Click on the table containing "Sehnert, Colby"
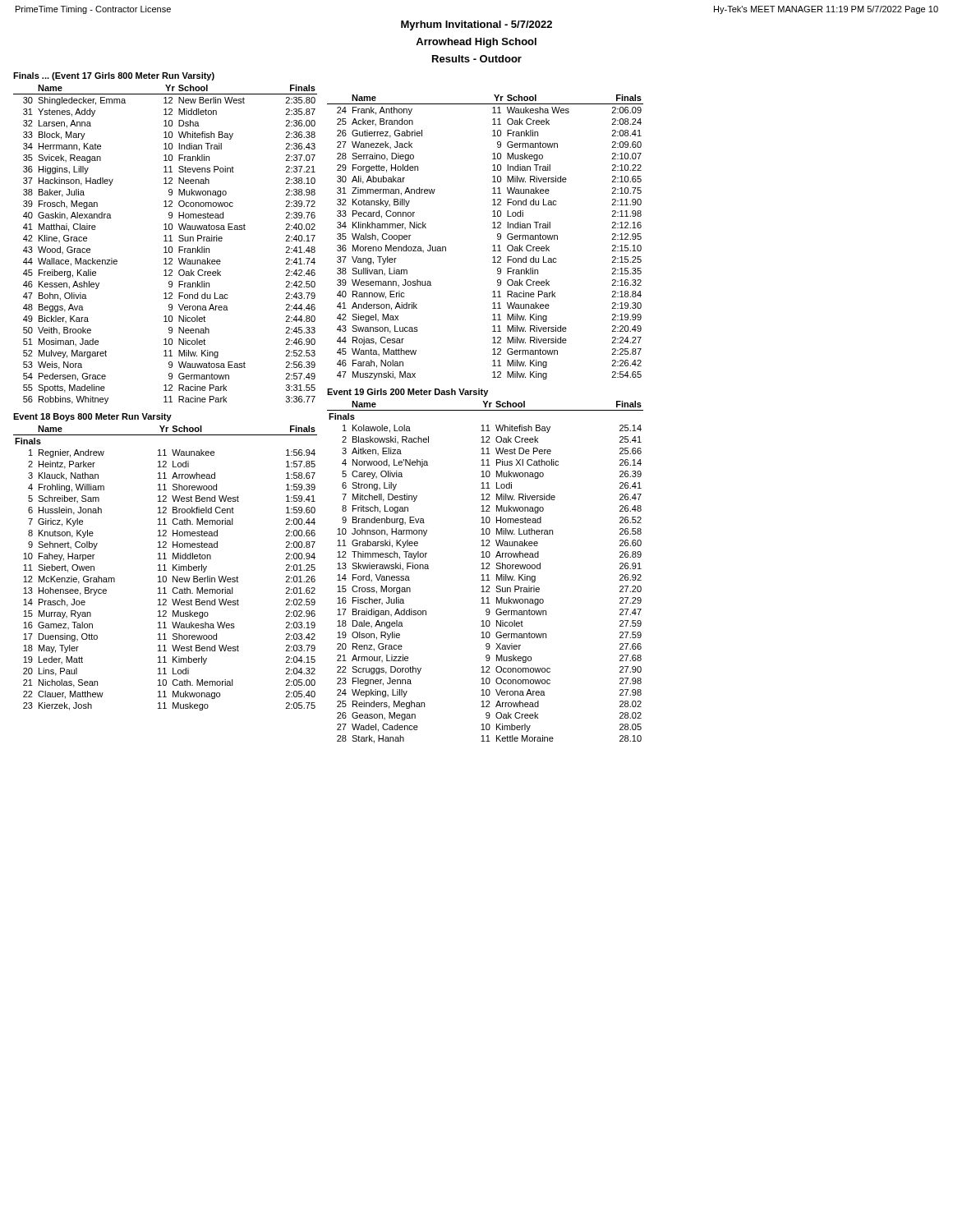 click(x=165, y=567)
